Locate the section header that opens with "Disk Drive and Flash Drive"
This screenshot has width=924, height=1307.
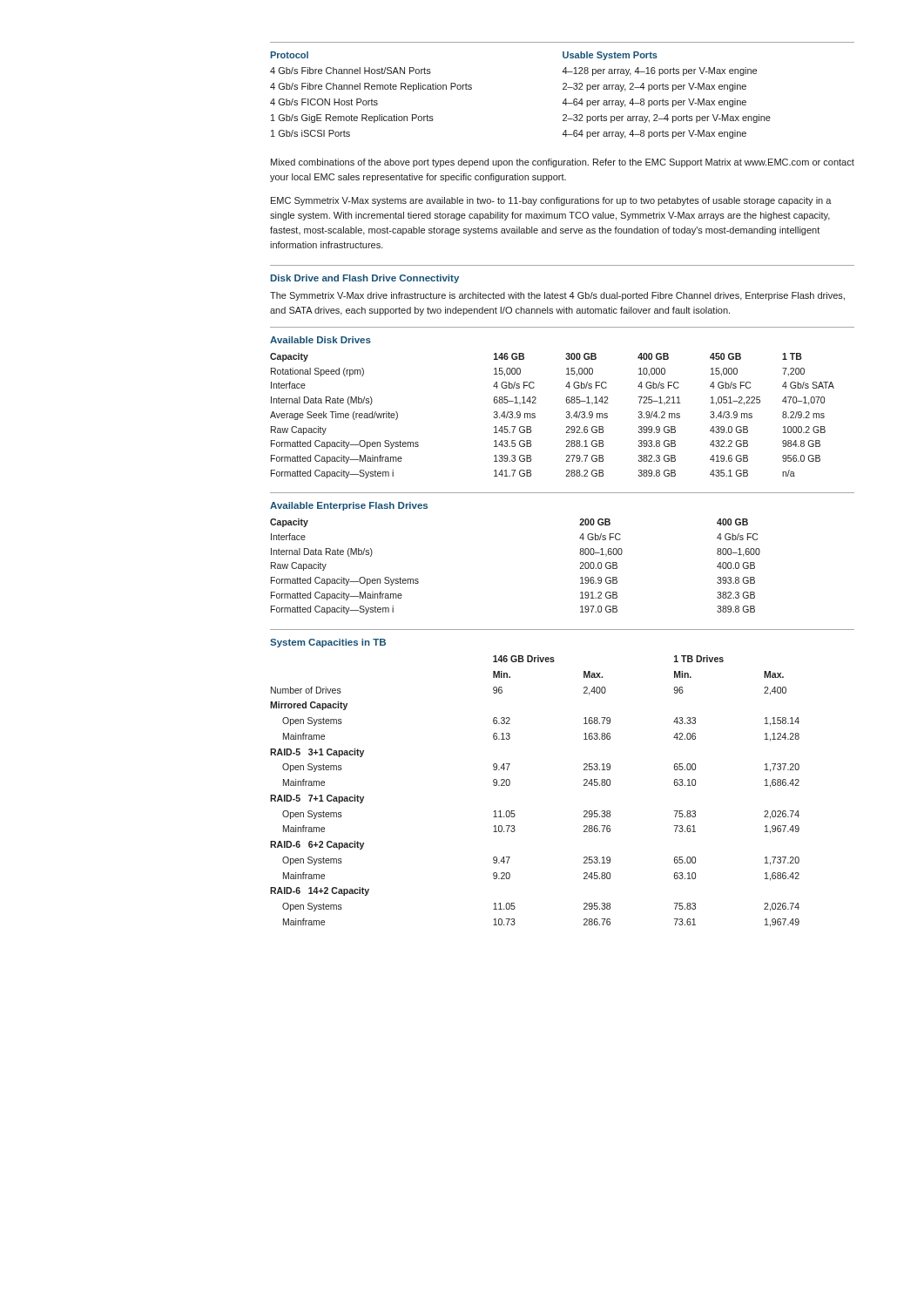[x=365, y=279]
